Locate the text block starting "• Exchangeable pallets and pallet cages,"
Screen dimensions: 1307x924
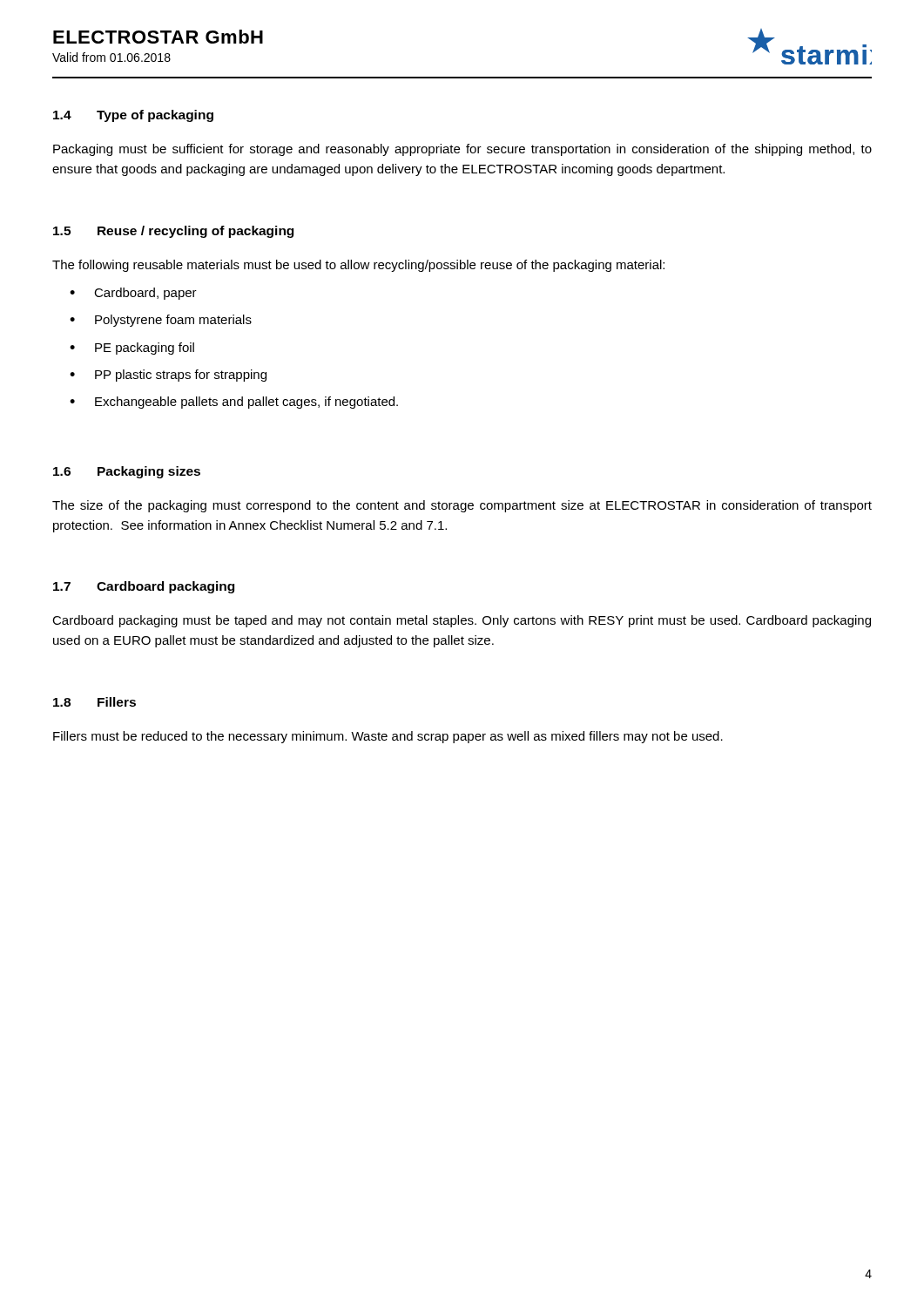pos(234,403)
